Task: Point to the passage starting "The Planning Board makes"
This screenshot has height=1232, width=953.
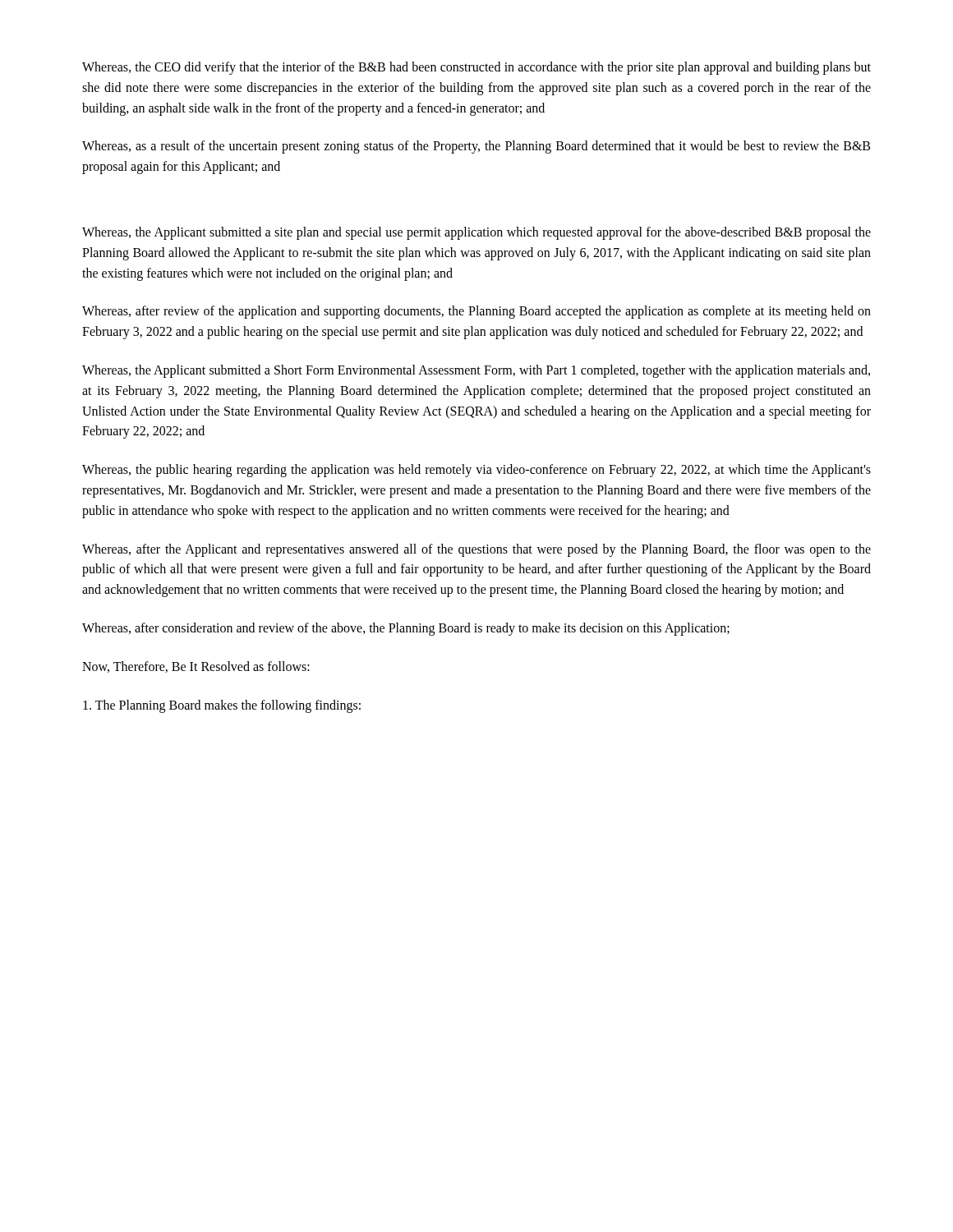Action: click(x=222, y=705)
